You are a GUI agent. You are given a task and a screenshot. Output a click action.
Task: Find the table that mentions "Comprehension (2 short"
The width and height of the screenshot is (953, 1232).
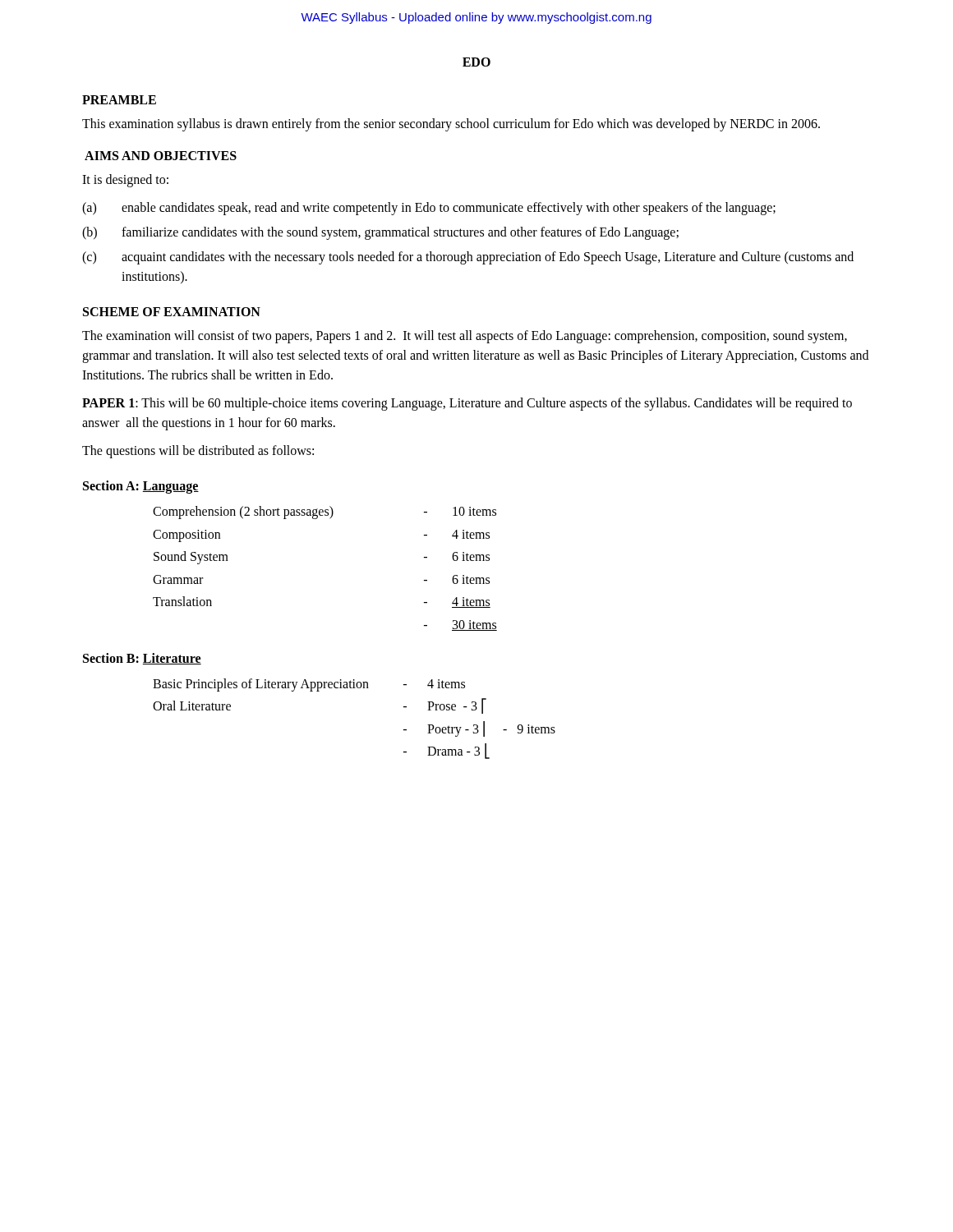(476, 568)
